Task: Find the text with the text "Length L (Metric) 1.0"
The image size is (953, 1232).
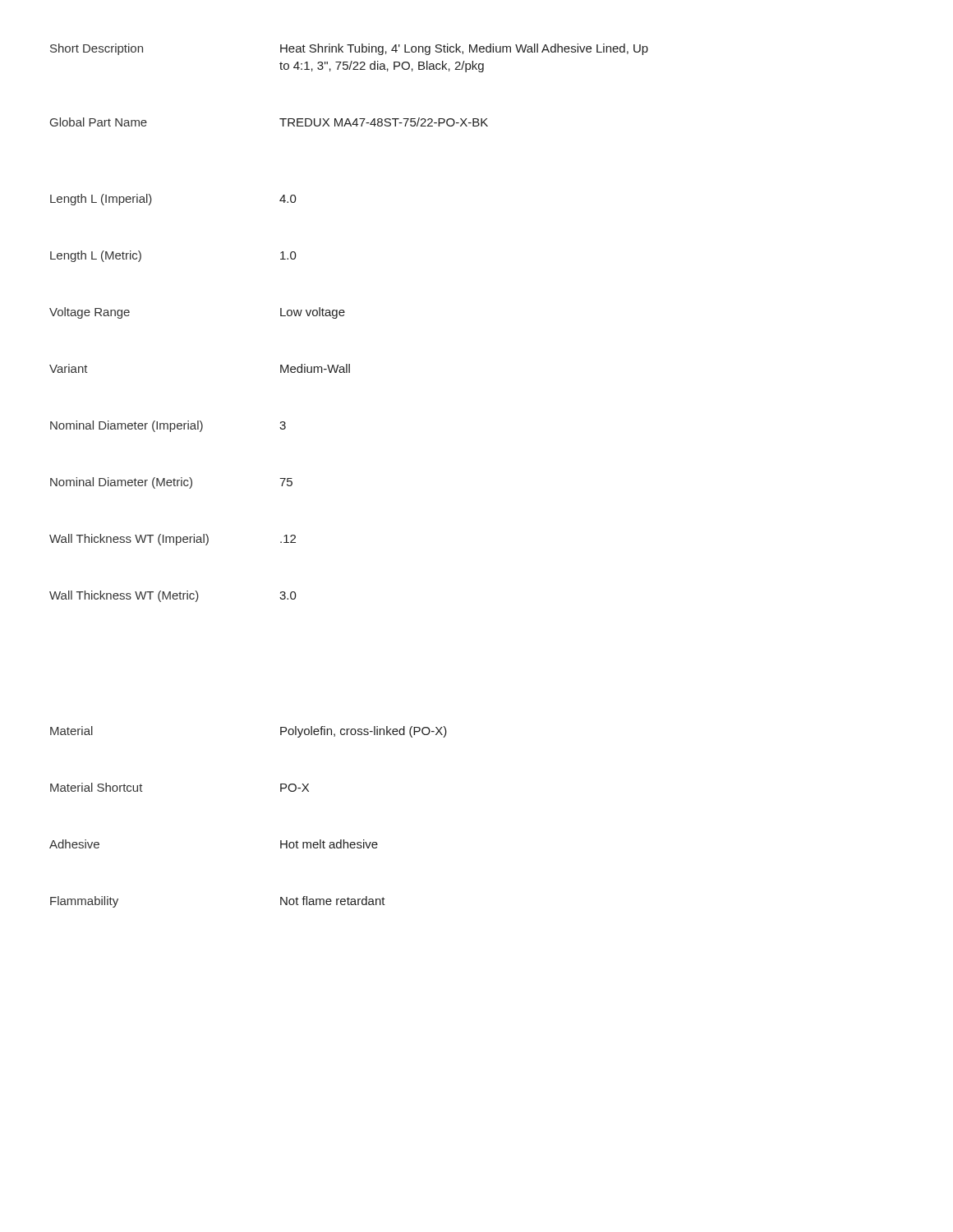Action: point(92,256)
